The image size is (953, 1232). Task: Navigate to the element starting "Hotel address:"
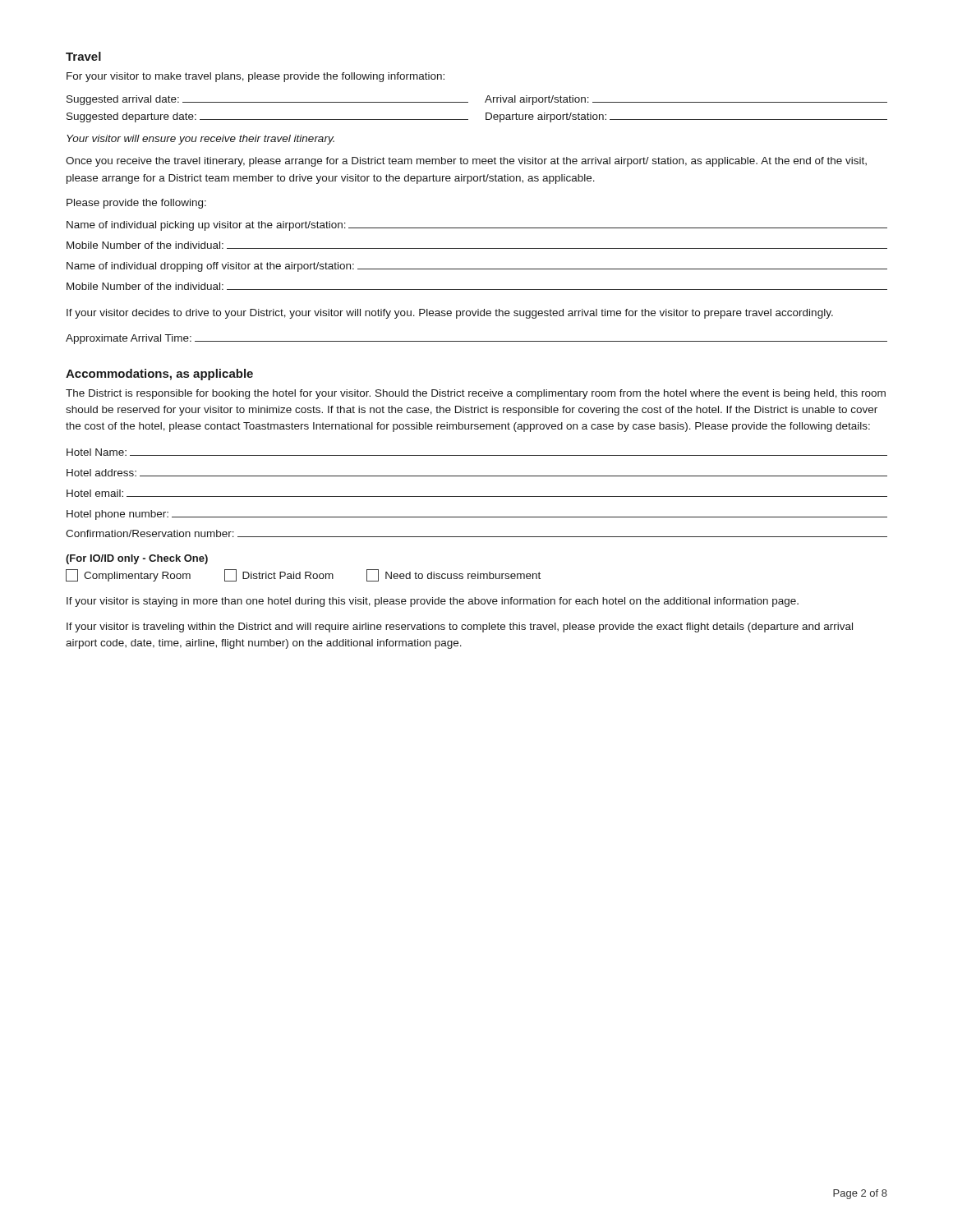476,473
